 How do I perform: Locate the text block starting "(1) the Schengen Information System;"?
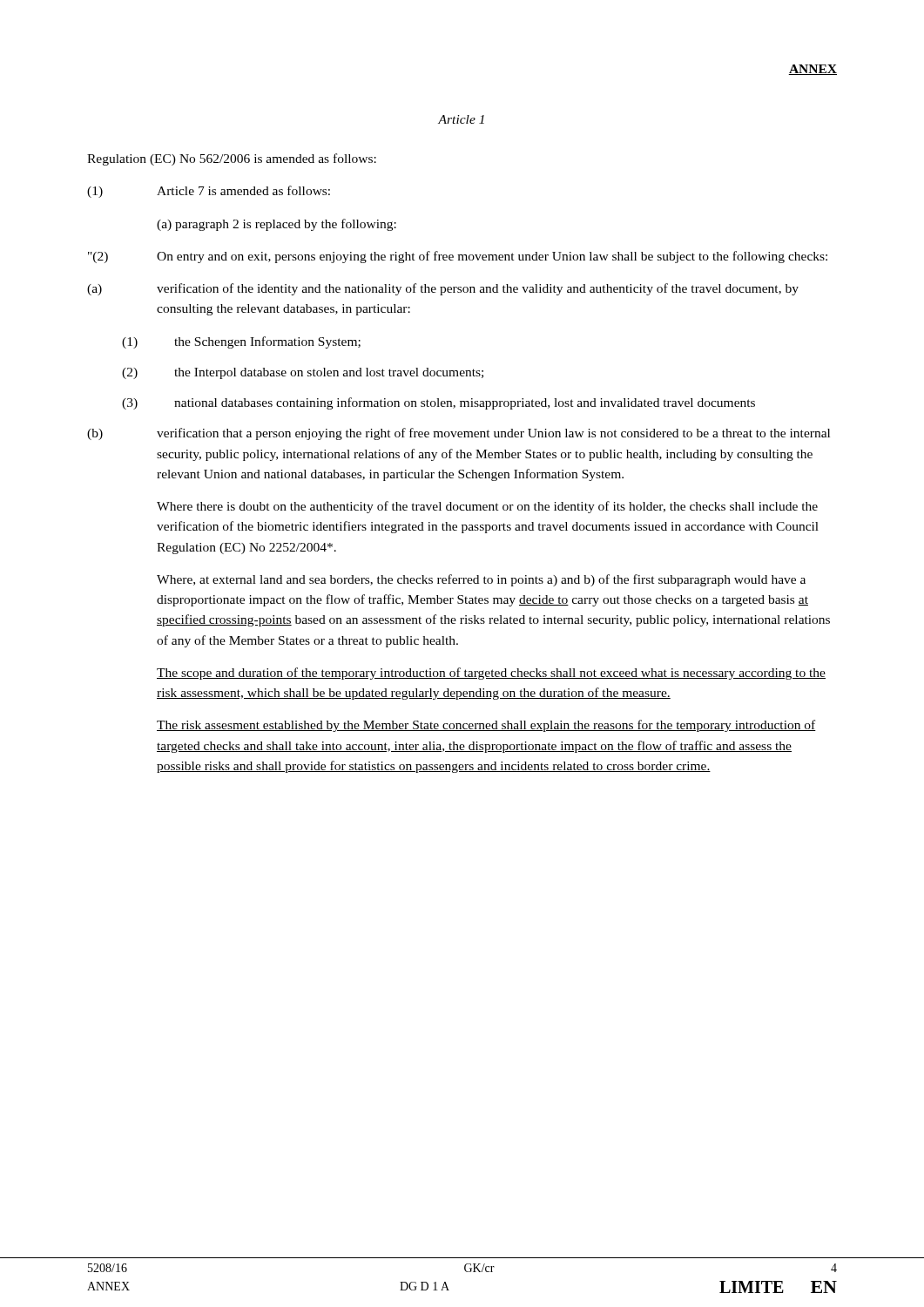point(241,342)
